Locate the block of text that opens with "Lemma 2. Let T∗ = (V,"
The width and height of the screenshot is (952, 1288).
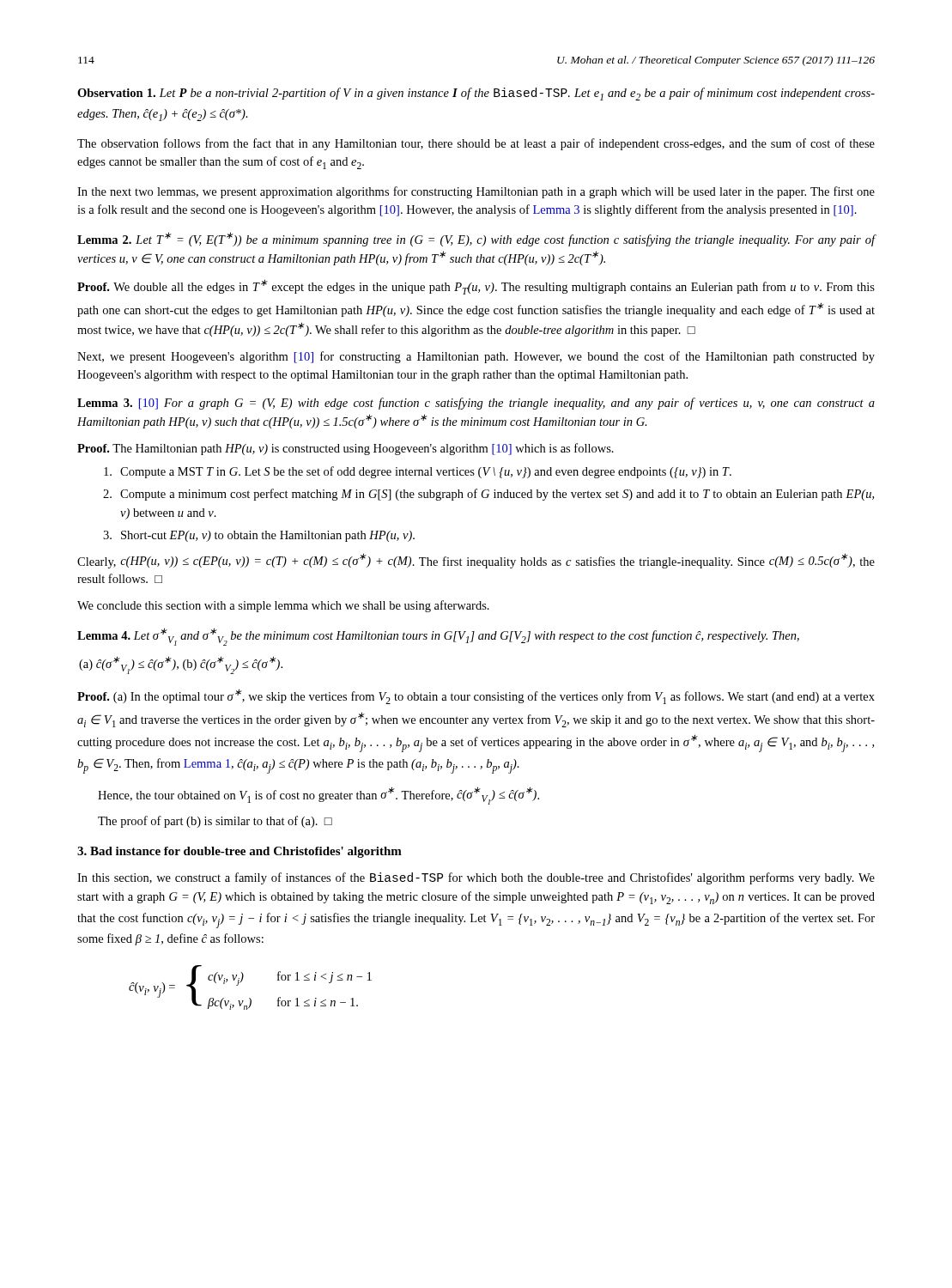click(x=476, y=248)
